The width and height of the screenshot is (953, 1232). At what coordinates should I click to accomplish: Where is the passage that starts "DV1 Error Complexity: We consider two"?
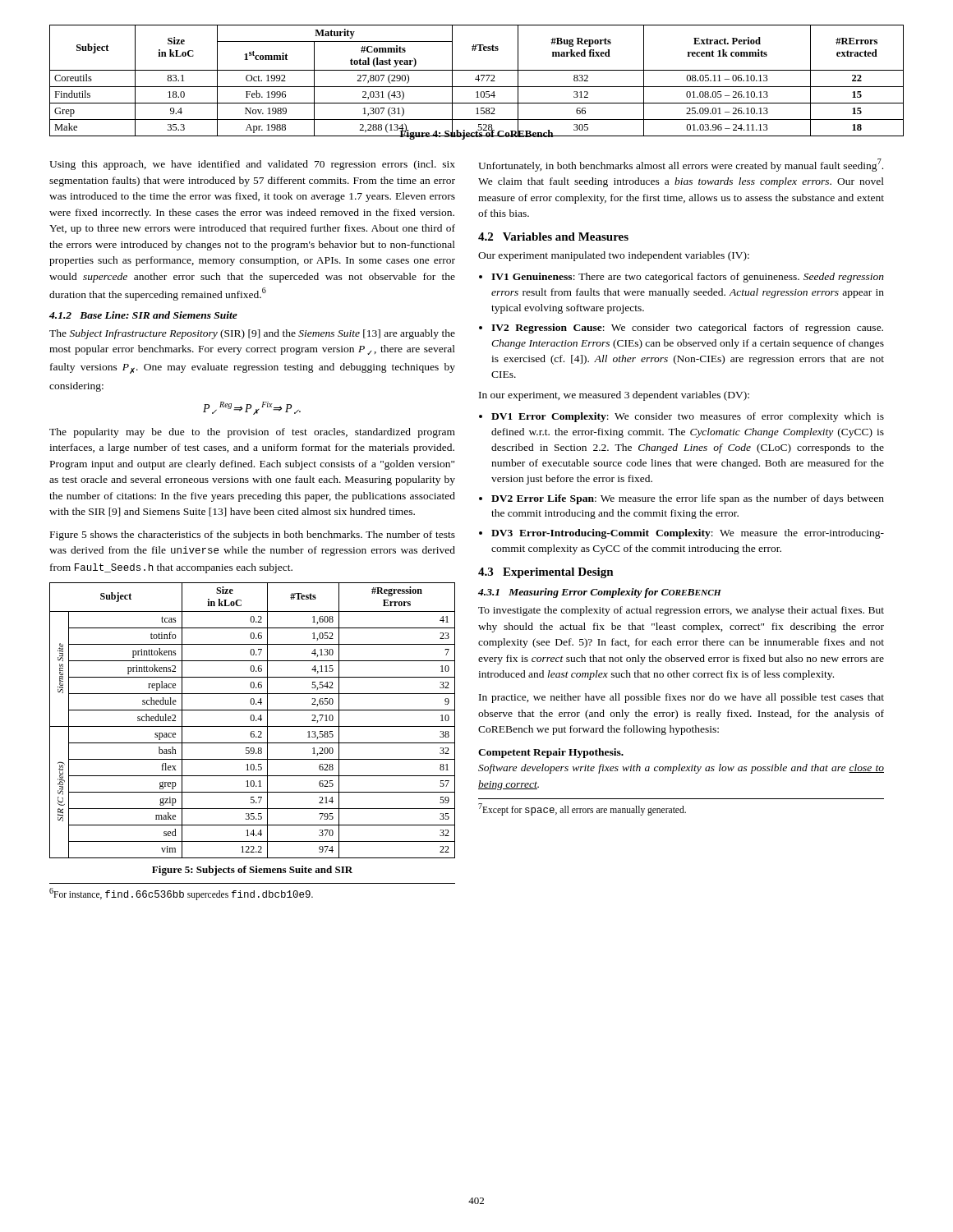tap(688, 447)
